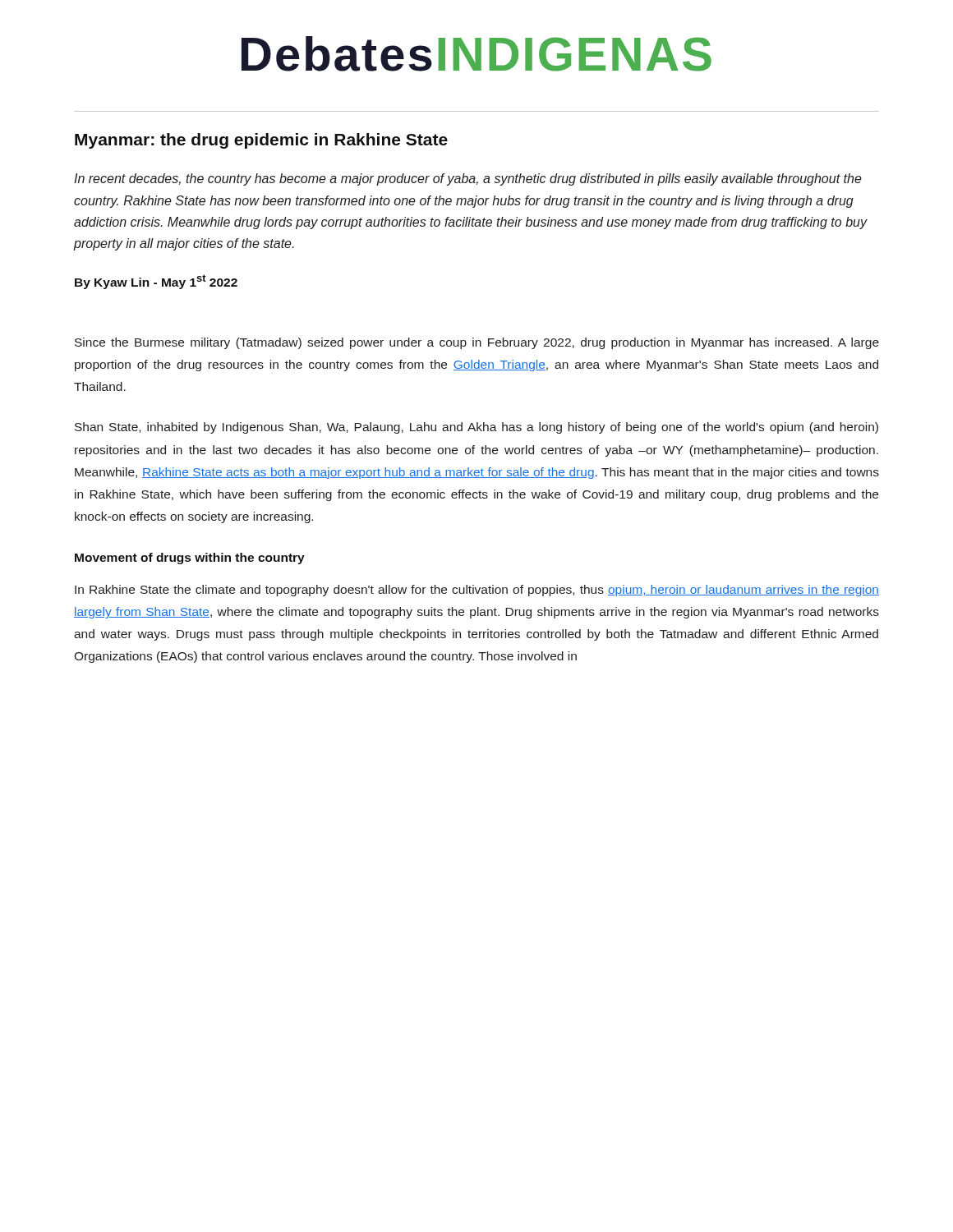Select the region starting "Myanmar: the drug"
This screenshot has height=1232, width=953.
(261, 141)
